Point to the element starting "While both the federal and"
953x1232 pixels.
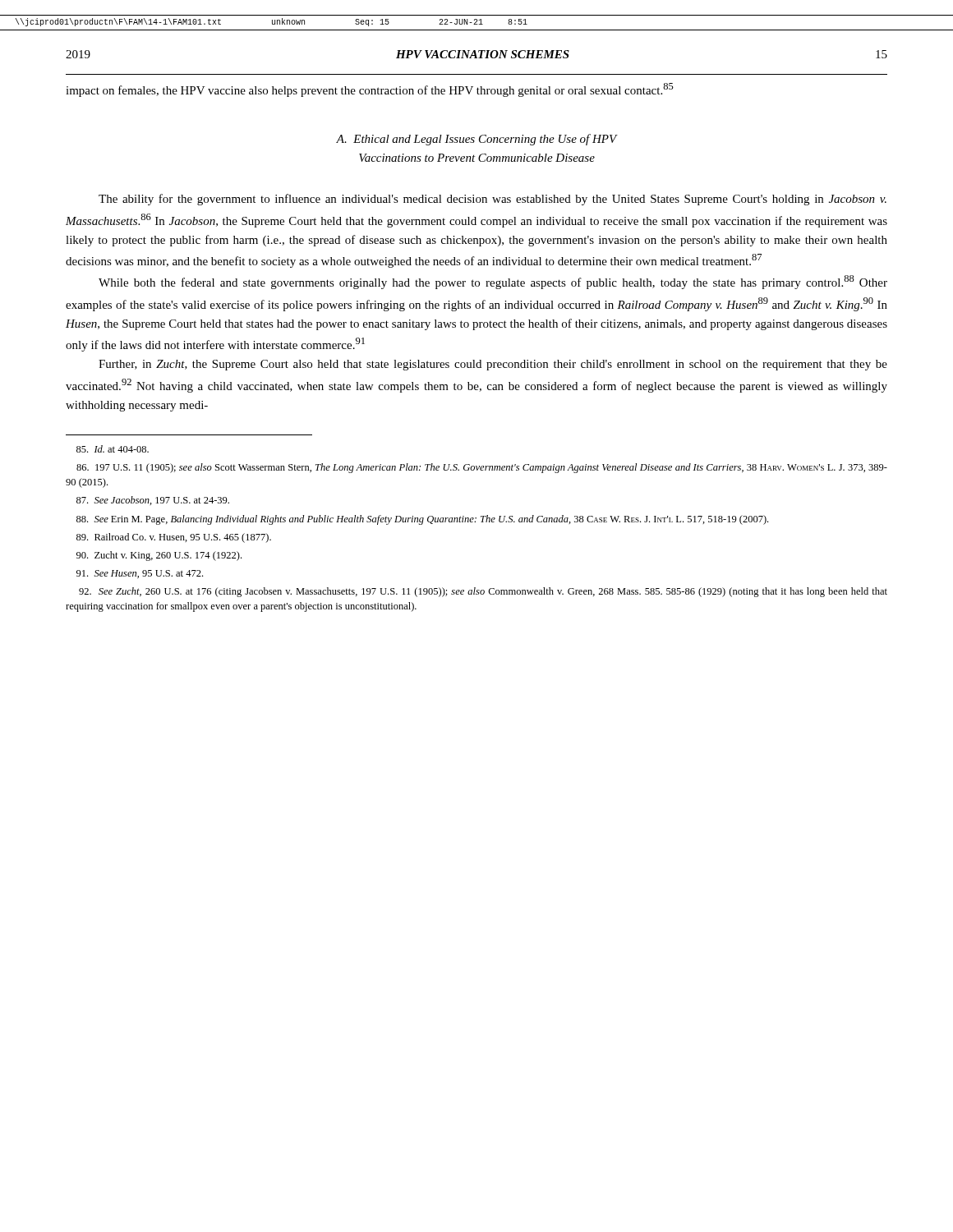[x=476, y=312]
